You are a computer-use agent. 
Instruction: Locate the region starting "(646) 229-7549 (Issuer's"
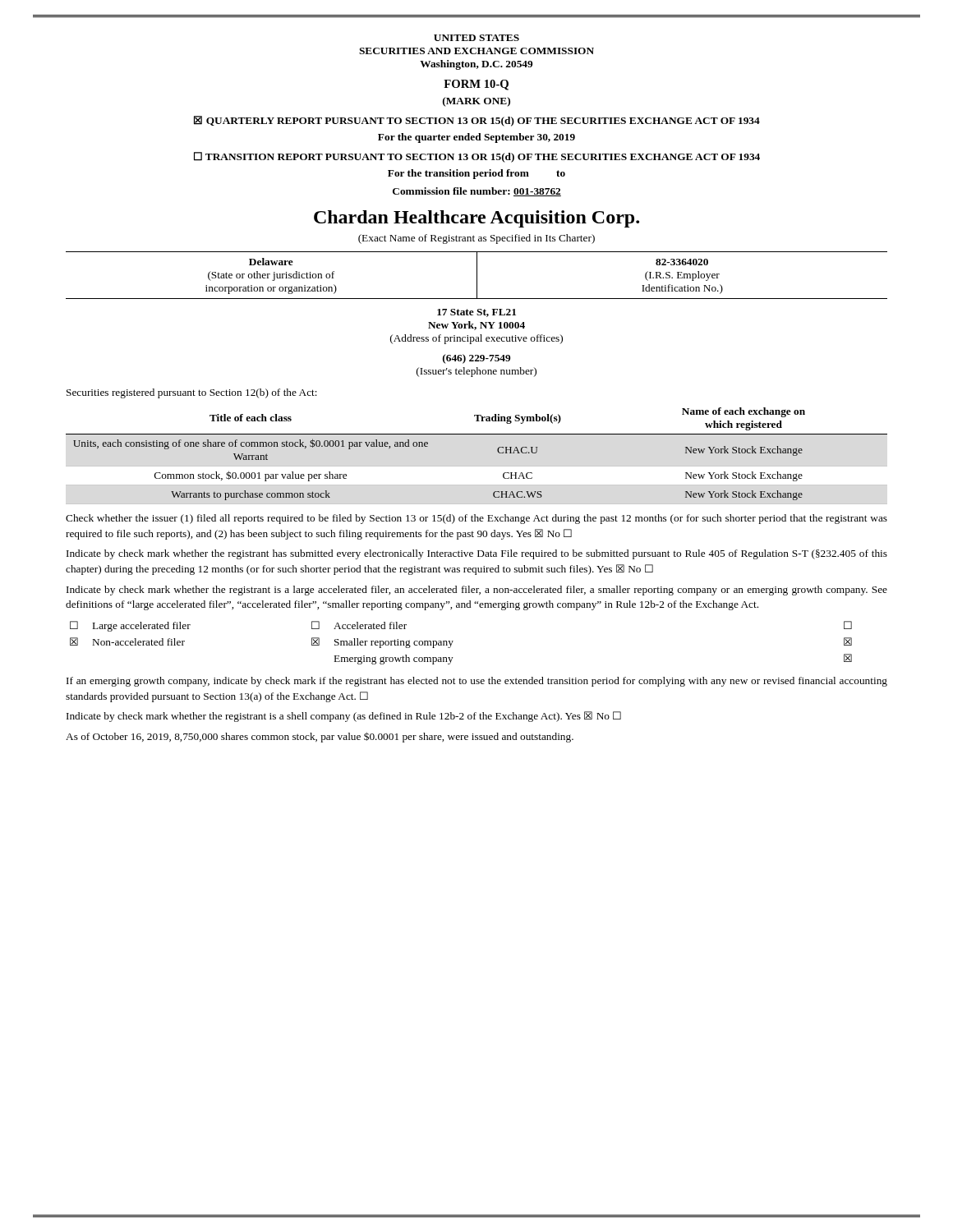click(x=476, y=364)
